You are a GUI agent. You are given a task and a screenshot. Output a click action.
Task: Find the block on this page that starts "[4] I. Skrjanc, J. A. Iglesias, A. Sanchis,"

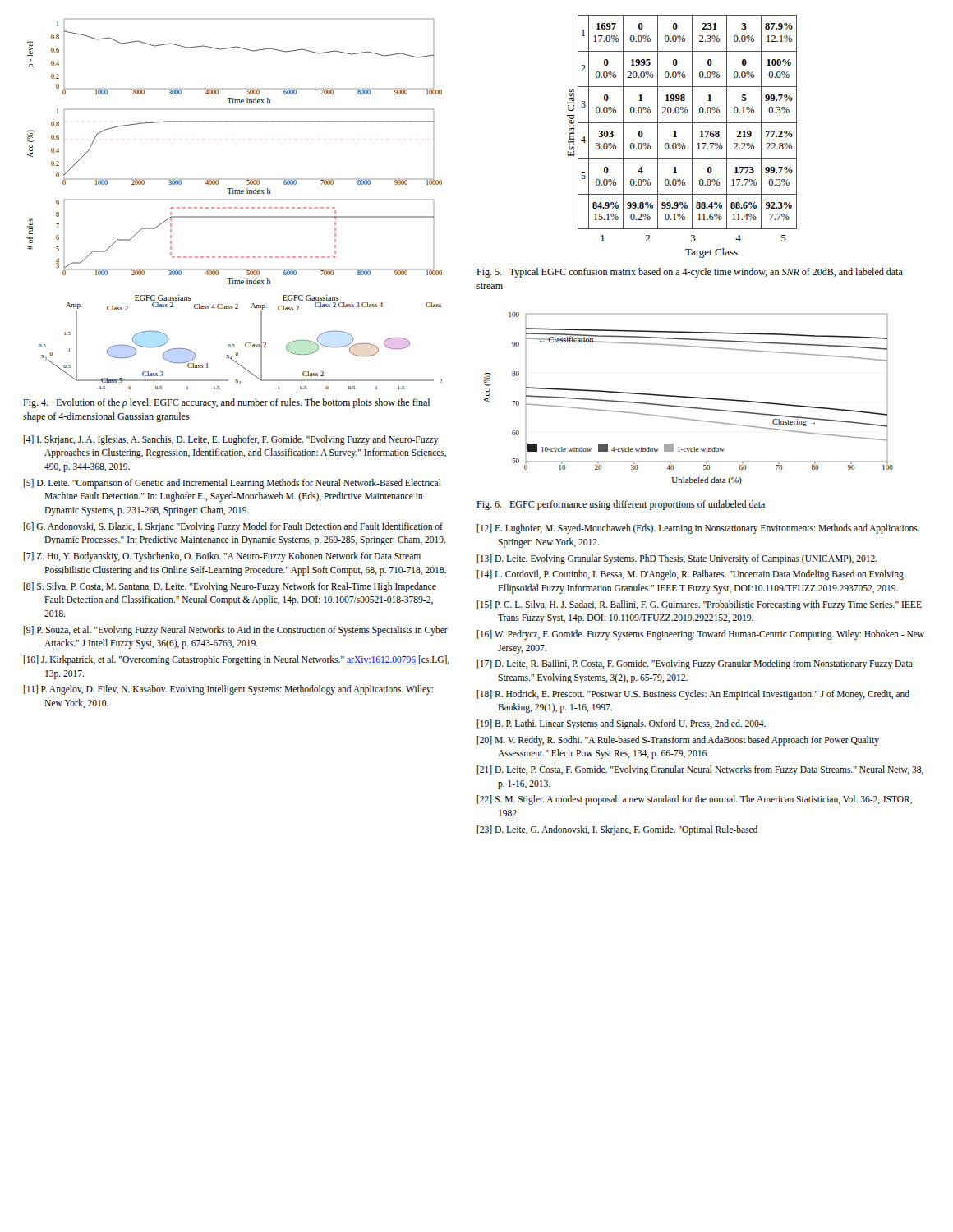pos(235,453)
